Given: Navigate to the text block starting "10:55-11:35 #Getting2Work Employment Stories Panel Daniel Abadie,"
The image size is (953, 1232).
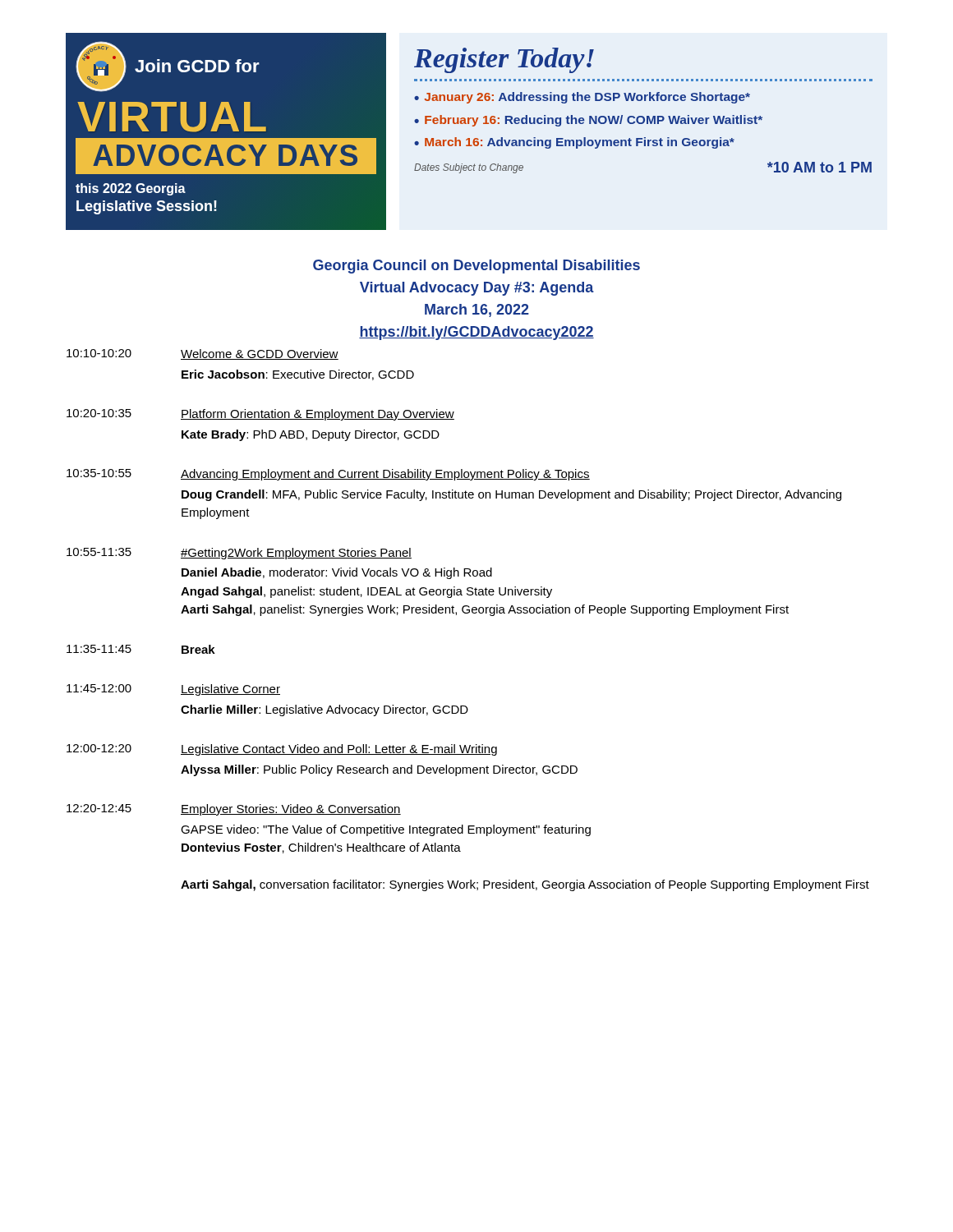Looking at the screenshot, I should click(x=476, y=581).
